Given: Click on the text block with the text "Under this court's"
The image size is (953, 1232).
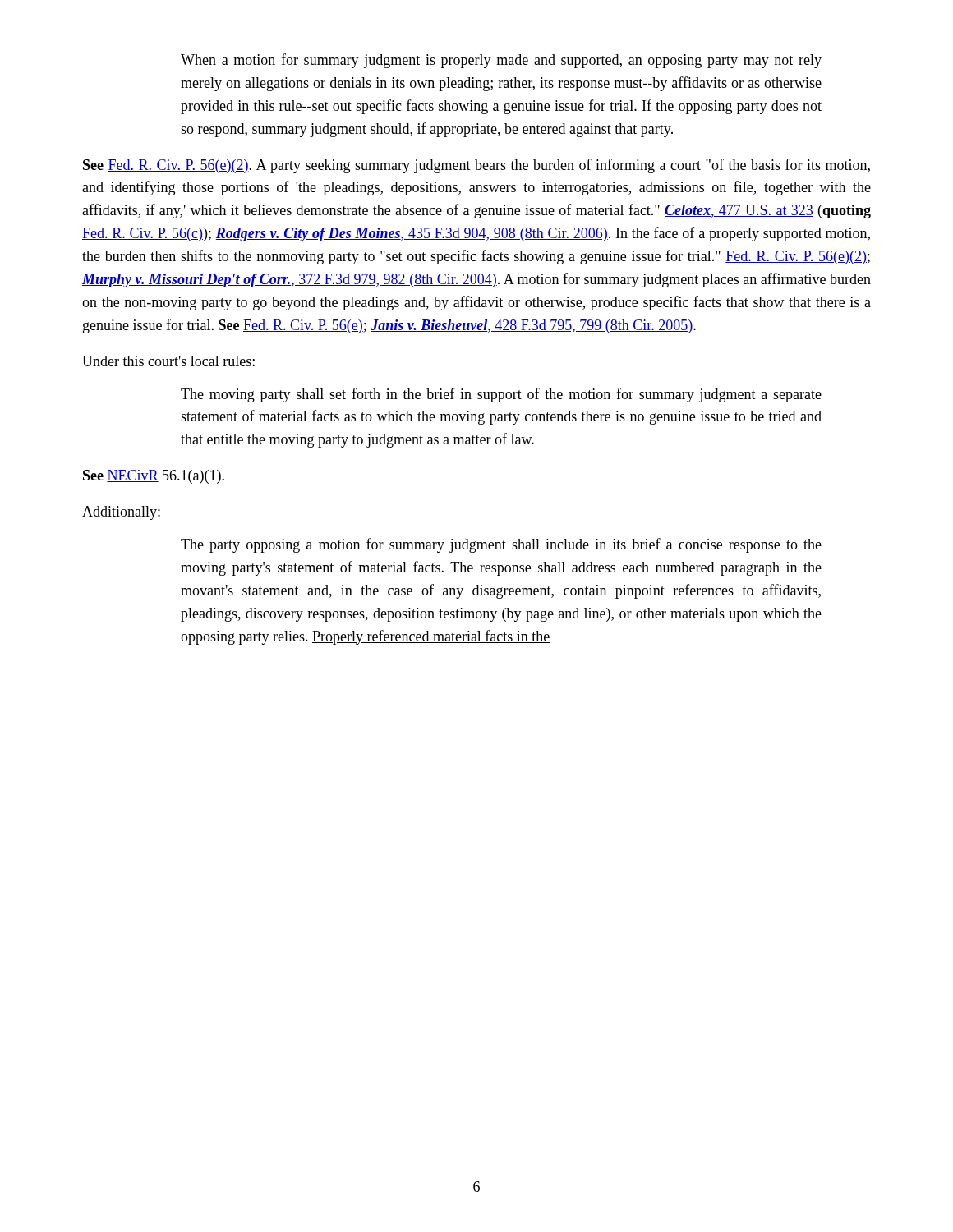Looking at the screenshot, I should [x=169, y=361].
